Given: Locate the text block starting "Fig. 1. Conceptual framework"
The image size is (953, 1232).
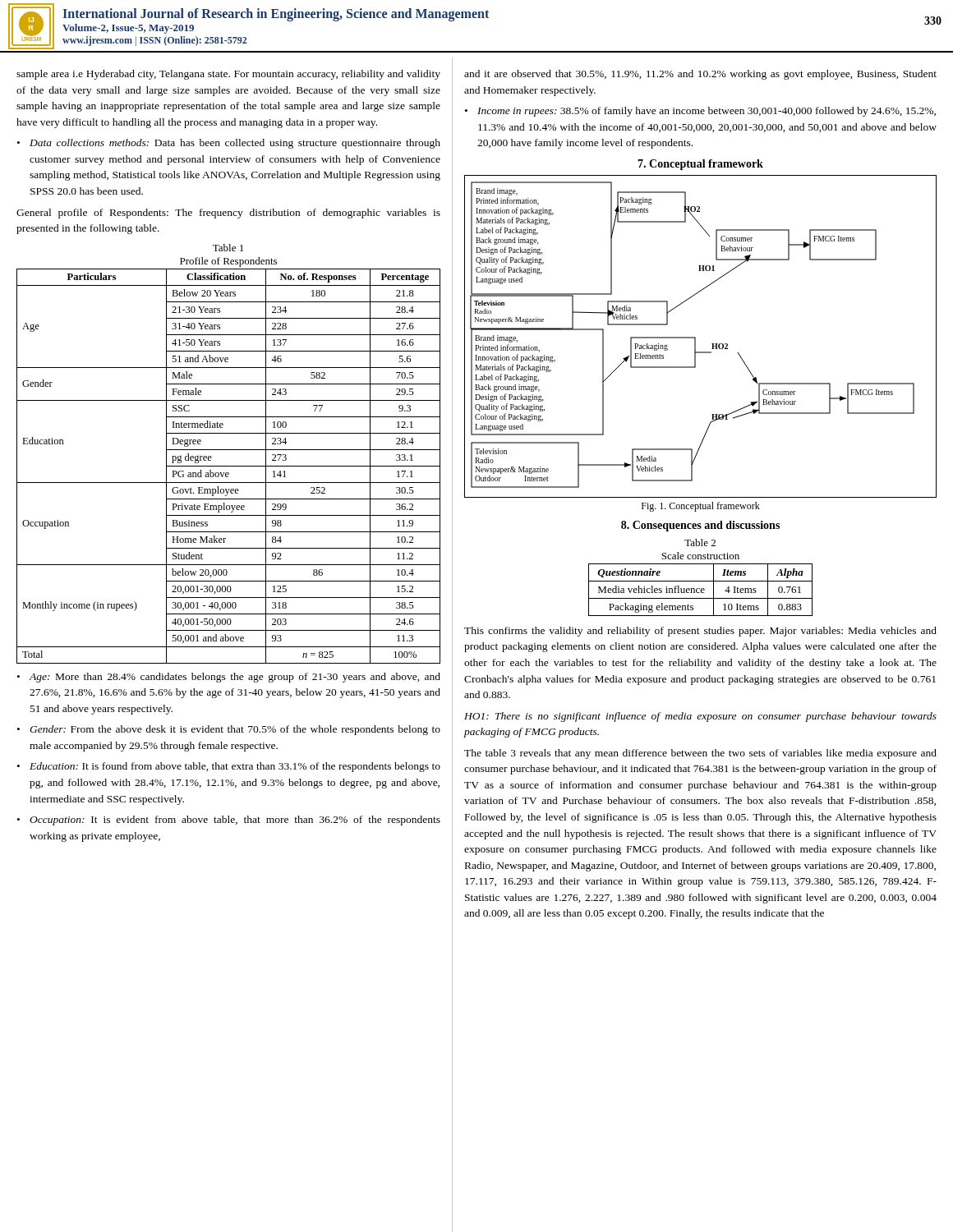Looking at the screenshot, I should 700,506.
